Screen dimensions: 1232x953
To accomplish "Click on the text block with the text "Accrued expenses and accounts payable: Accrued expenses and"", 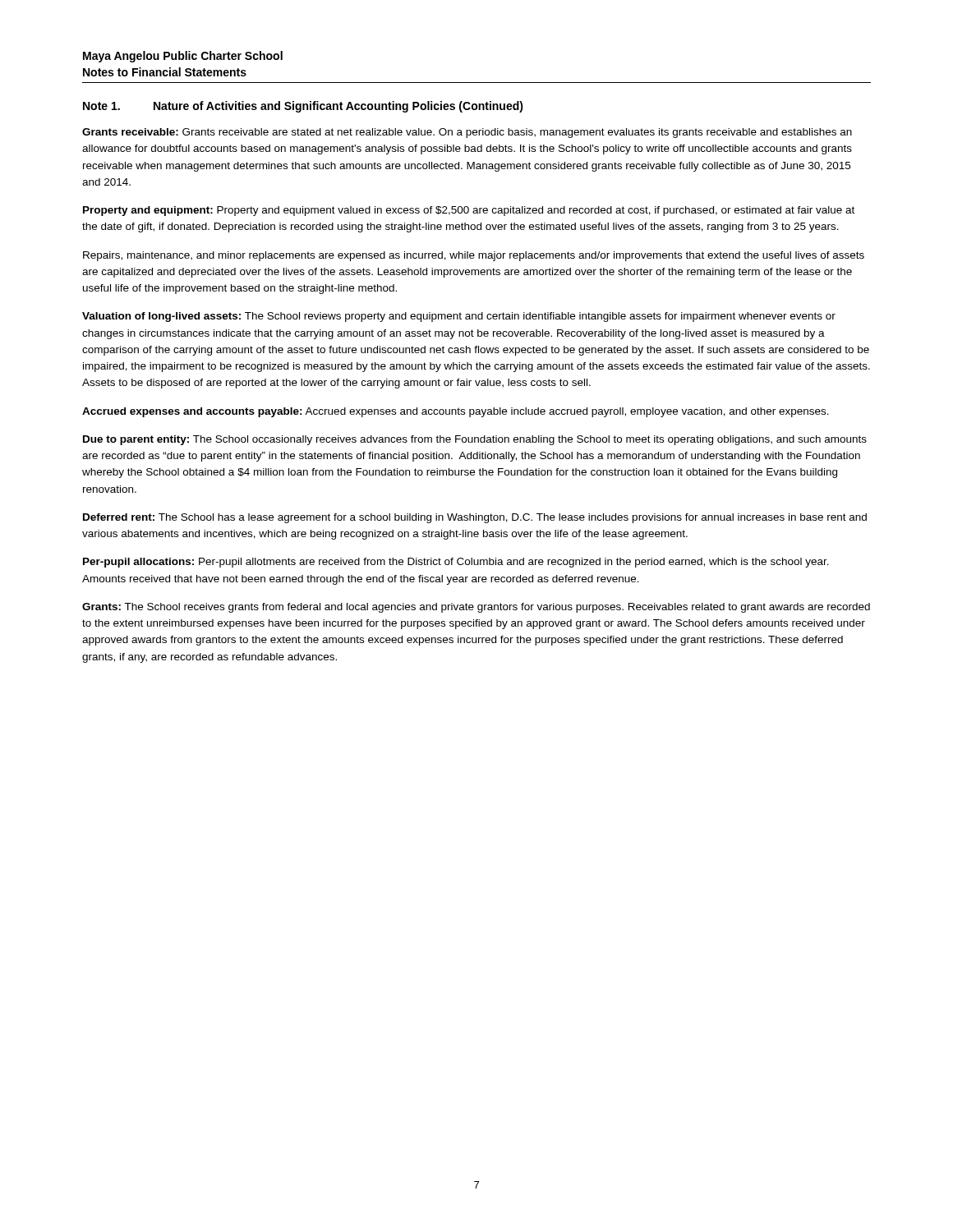I will [x=456, y=411].
